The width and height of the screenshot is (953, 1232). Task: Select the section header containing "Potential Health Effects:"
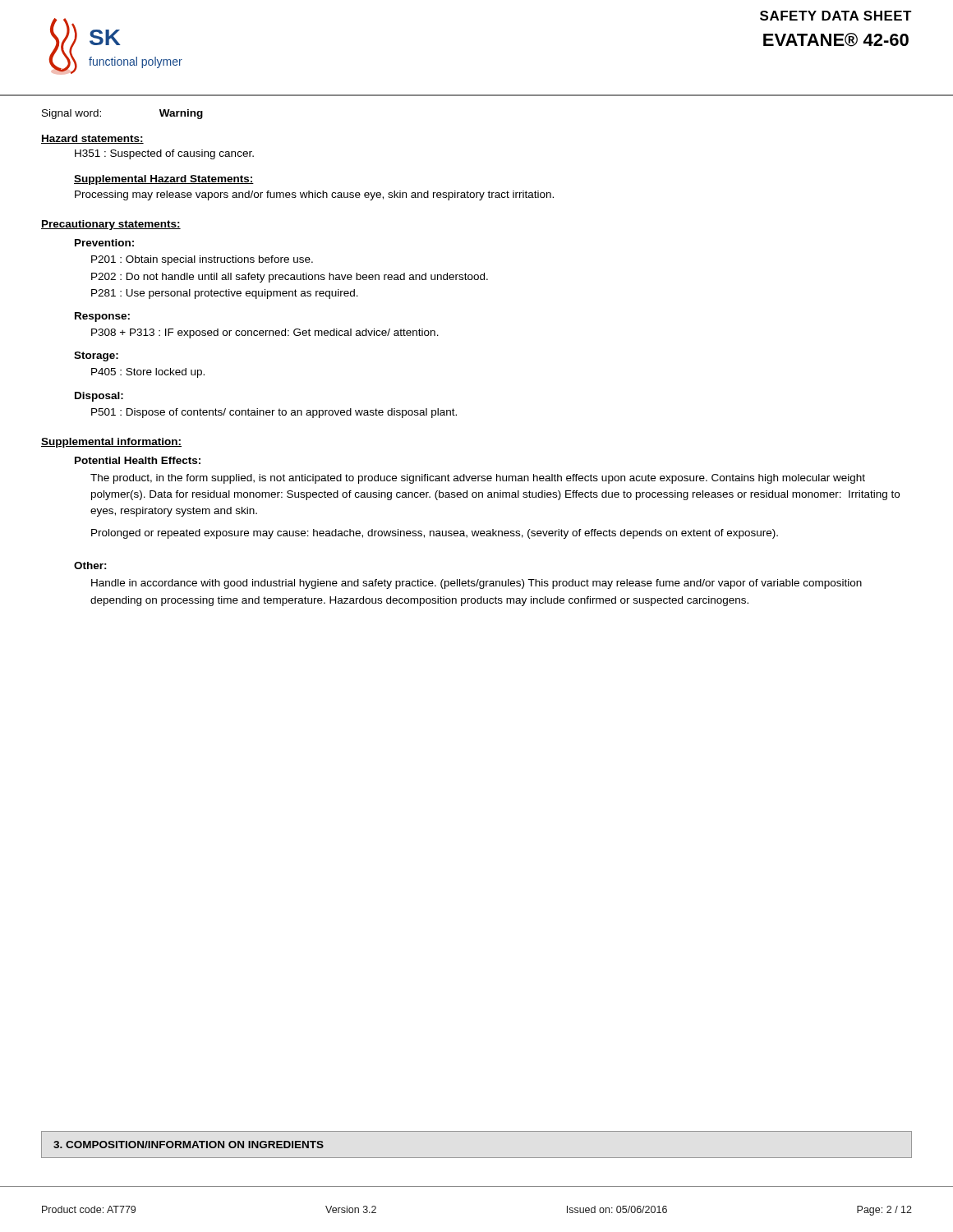pos(138,460)
